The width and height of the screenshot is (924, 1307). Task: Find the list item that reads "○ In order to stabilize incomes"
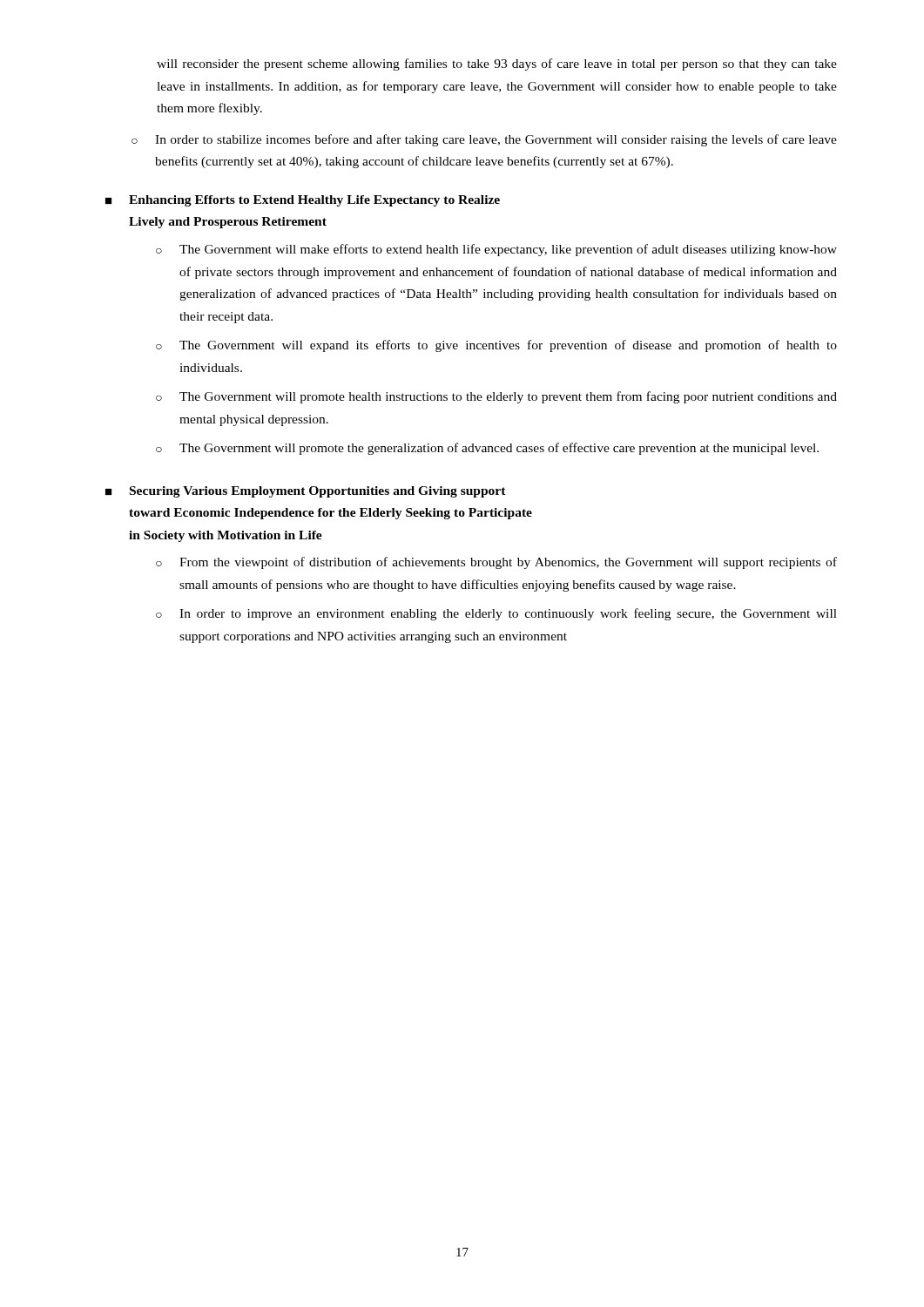click(484, 150)
